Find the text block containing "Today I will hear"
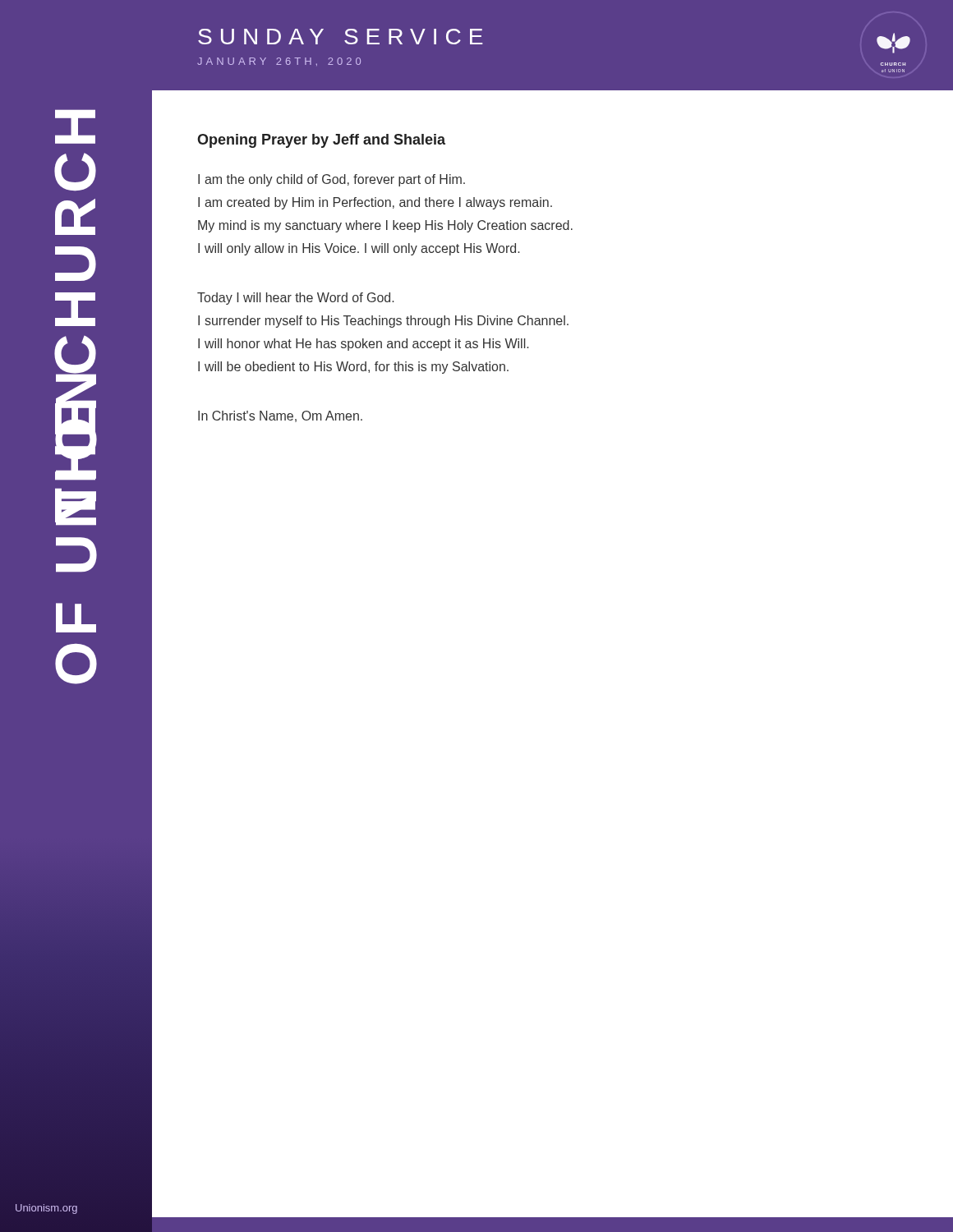This screenshot has height=1232, width=953. pos(383,332)
